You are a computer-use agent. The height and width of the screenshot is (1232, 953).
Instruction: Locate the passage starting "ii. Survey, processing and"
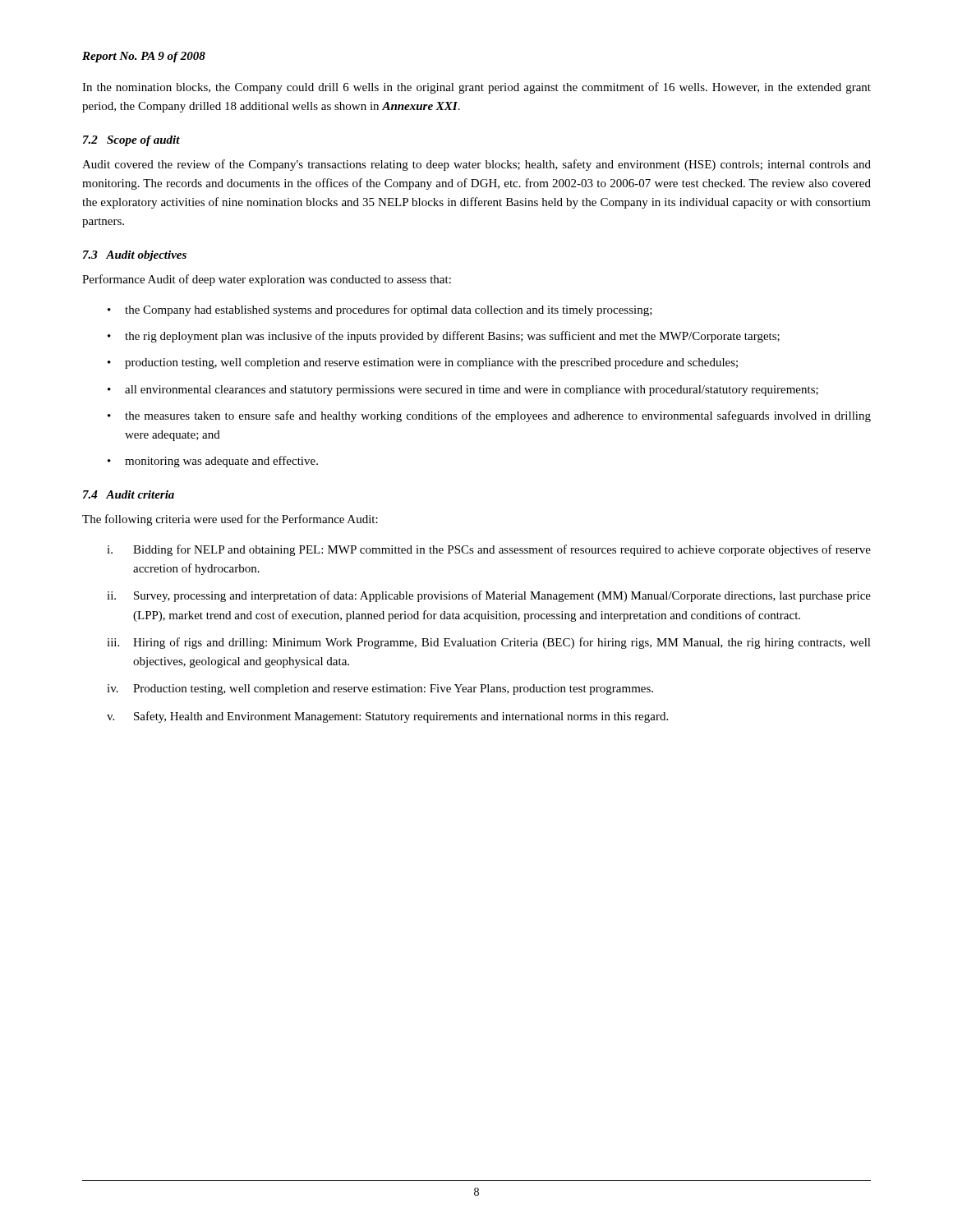coord(489,606)
